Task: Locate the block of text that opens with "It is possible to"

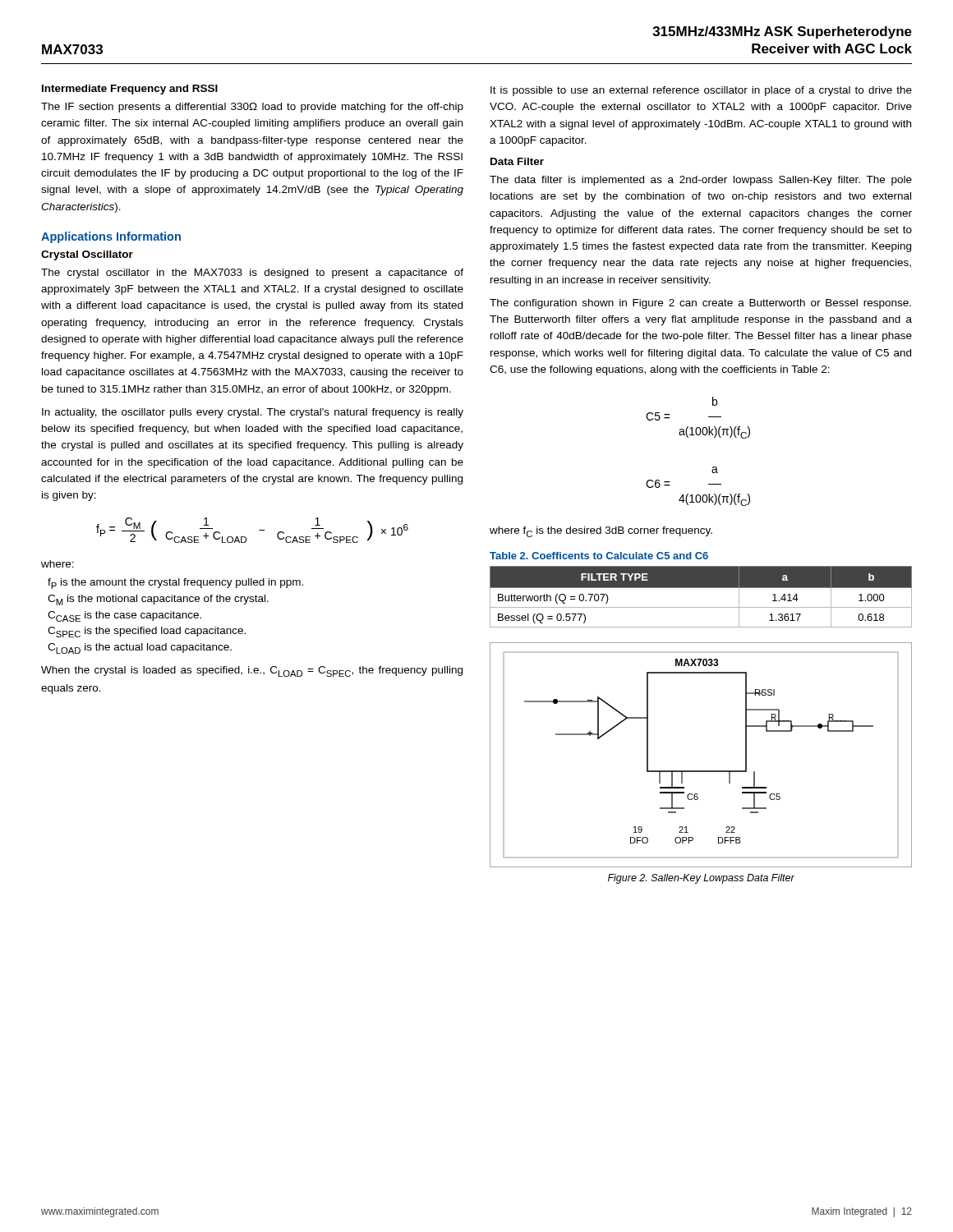Action: coord(701,115)
